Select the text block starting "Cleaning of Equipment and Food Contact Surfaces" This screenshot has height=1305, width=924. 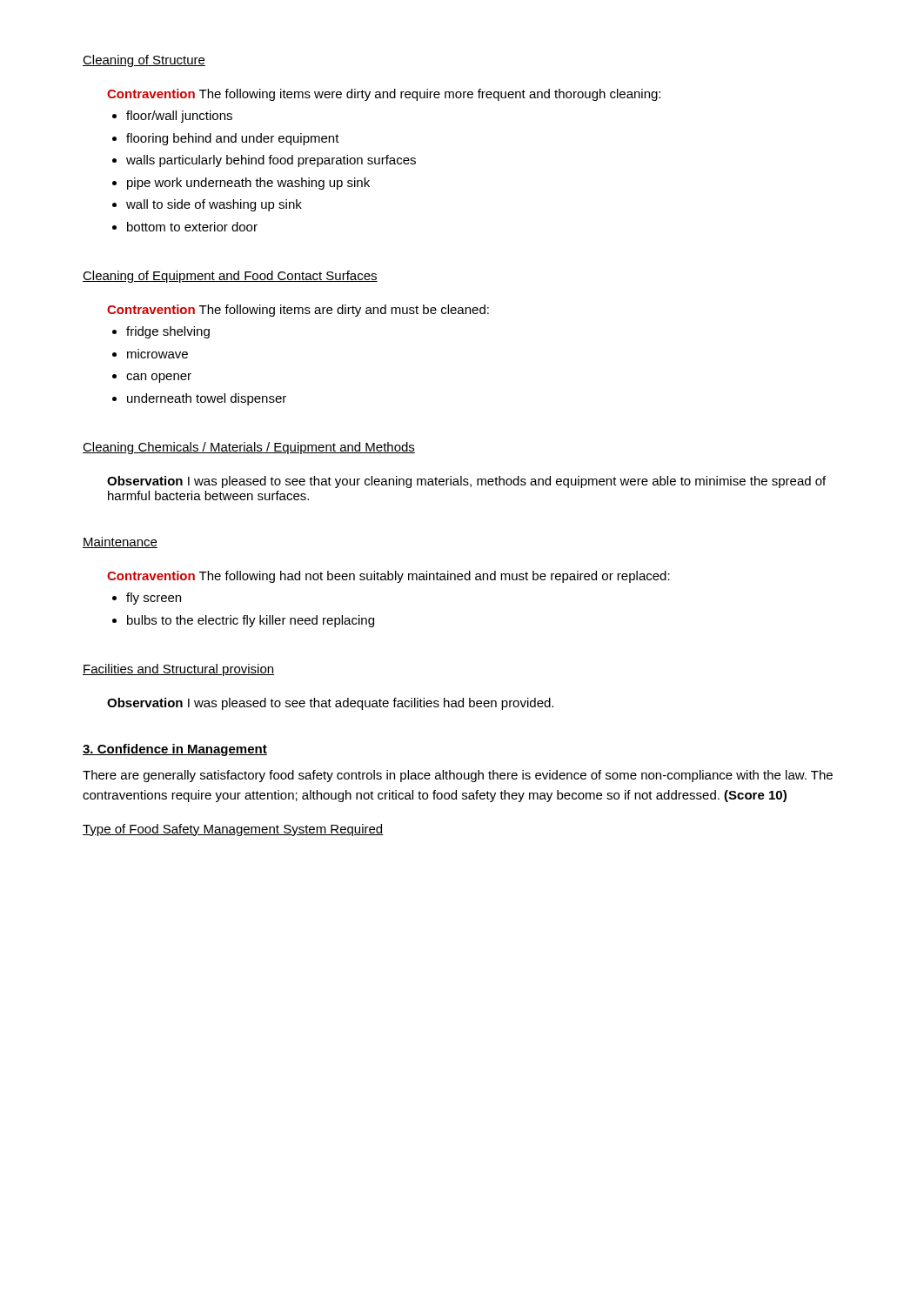(x=230, y=275)
